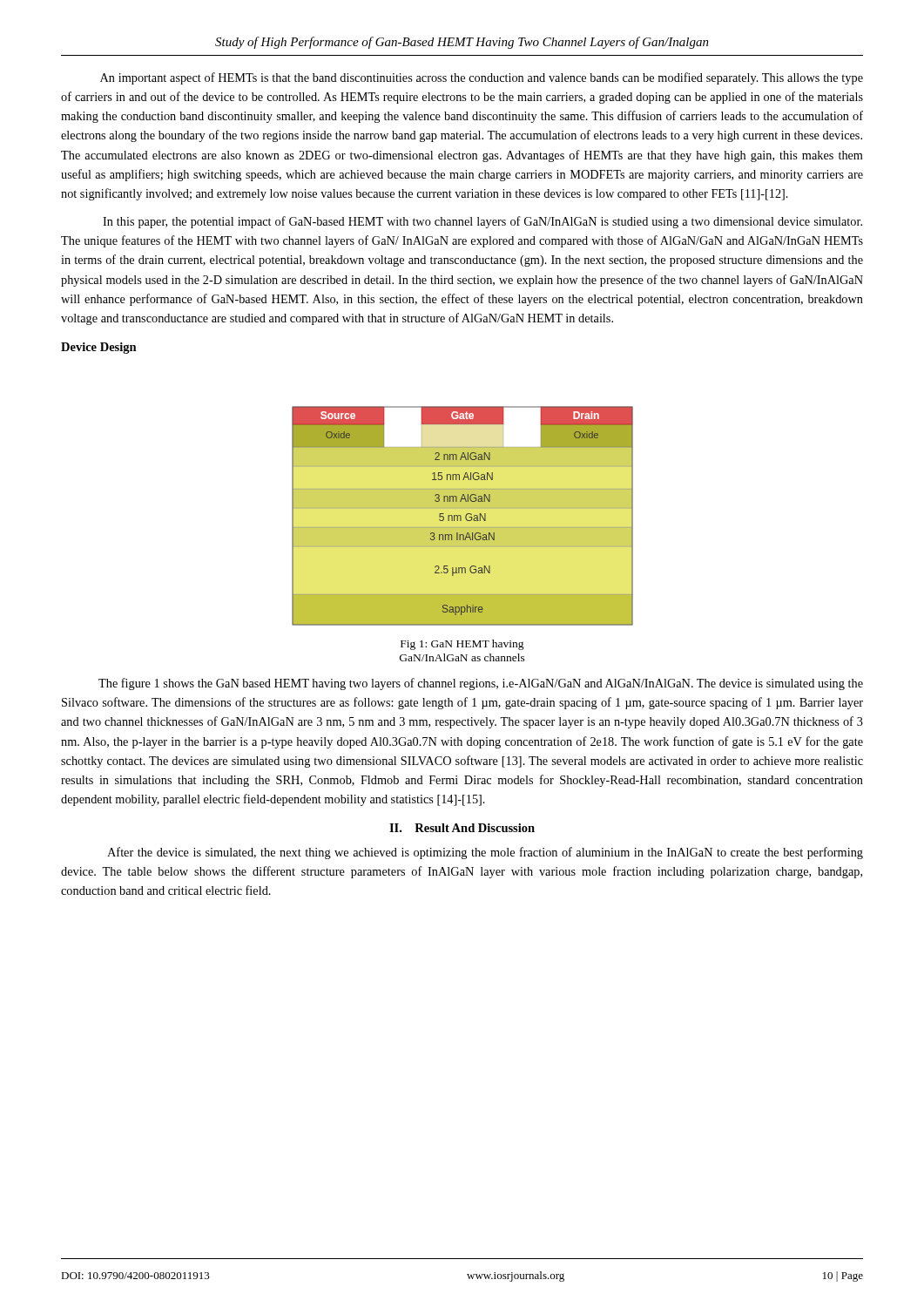Select the text block with the text "After the device is simulated,"

[462, 872]
